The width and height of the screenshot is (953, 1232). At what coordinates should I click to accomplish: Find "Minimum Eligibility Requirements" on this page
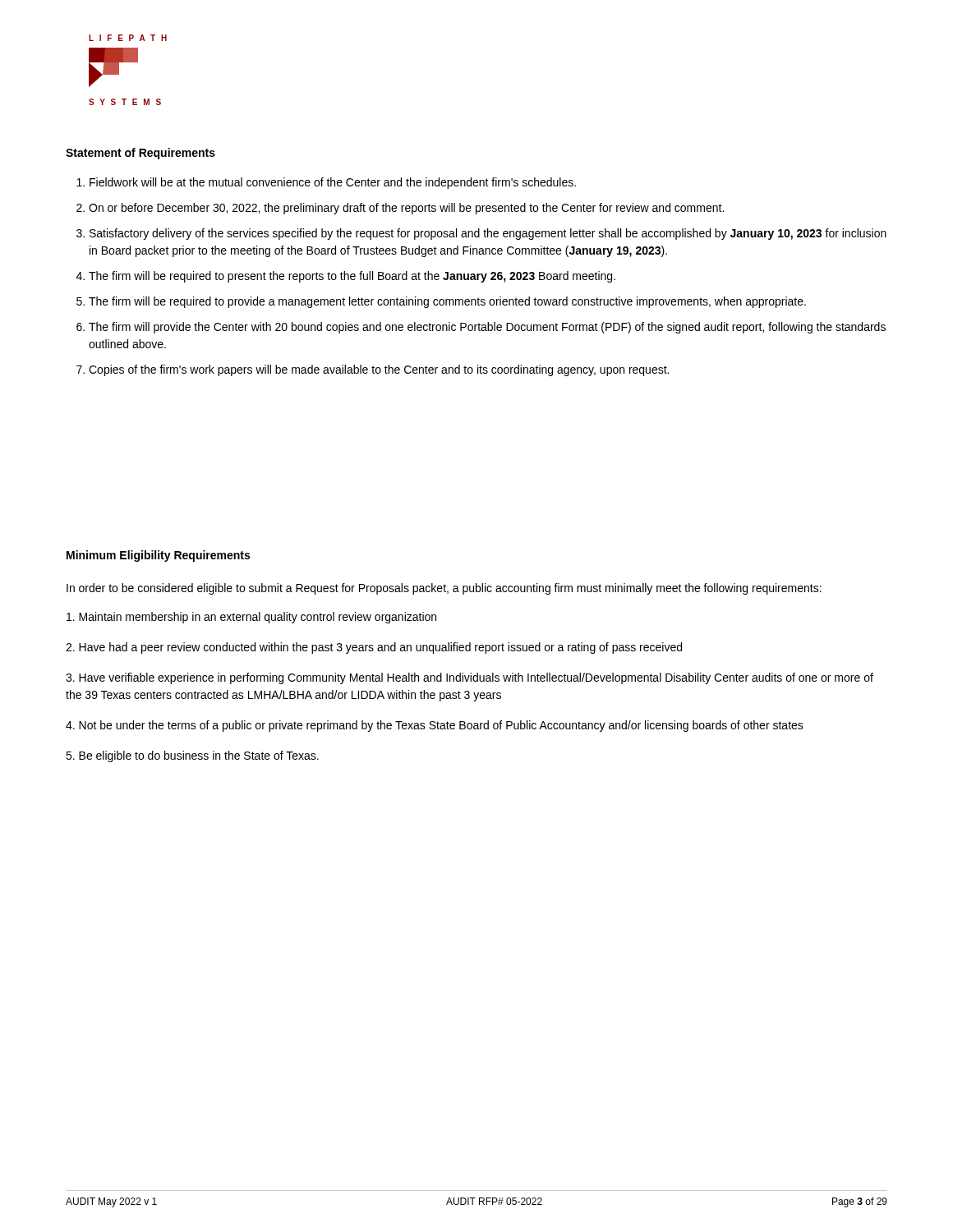[158, 555]
